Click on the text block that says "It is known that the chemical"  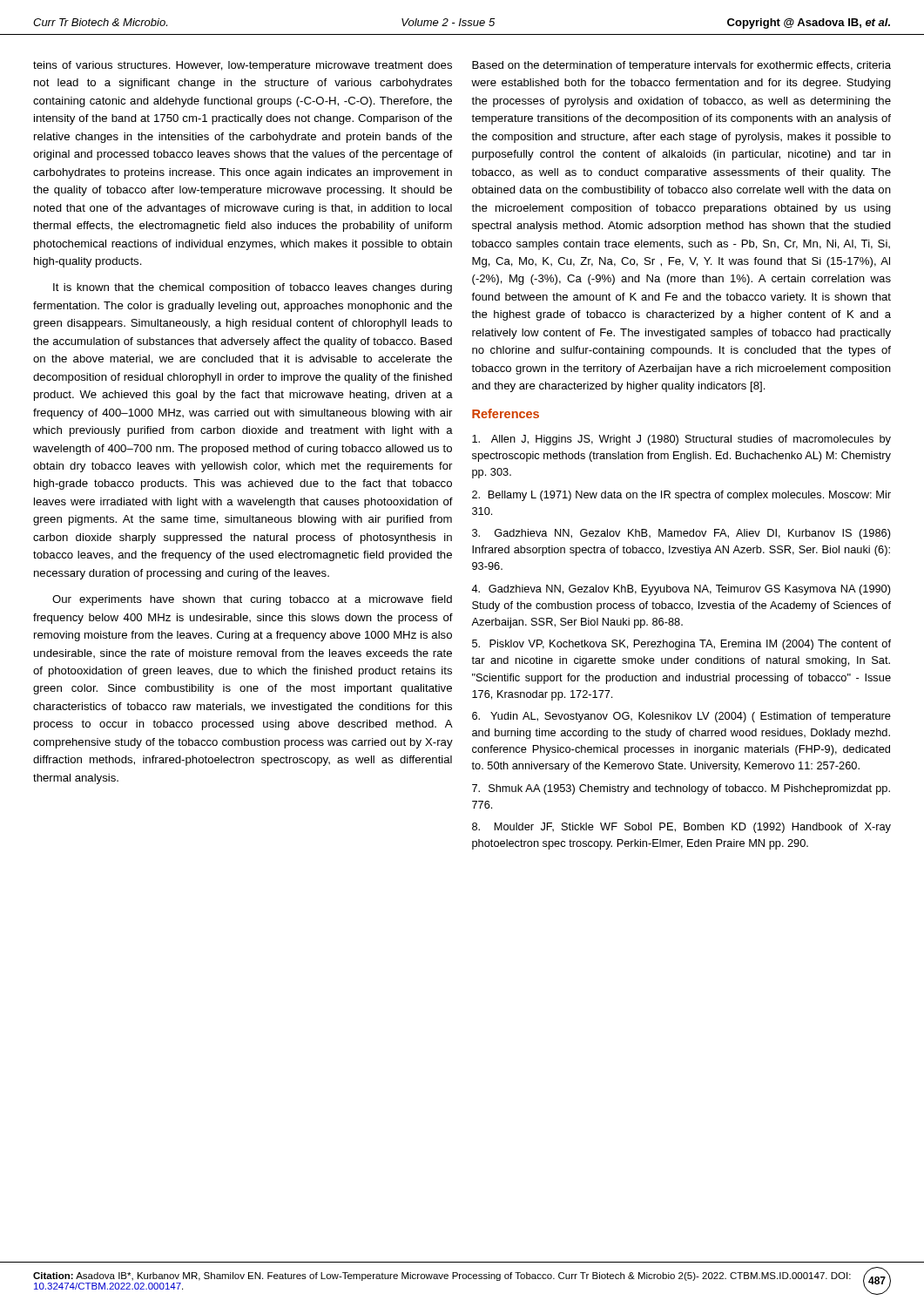click(x=243, y=431)
